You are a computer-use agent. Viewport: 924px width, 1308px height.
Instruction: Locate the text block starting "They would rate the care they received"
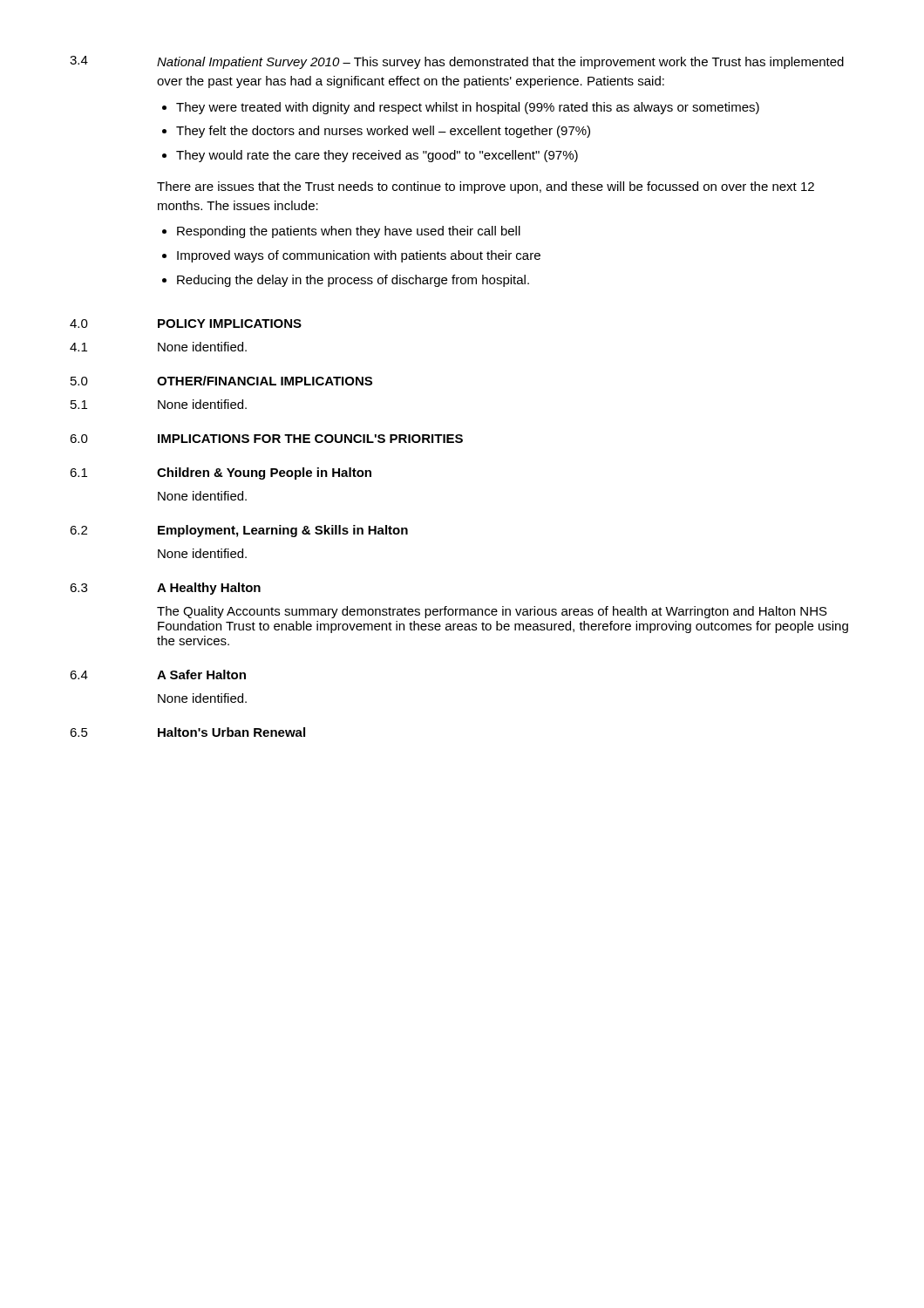[x=377, y=155]
